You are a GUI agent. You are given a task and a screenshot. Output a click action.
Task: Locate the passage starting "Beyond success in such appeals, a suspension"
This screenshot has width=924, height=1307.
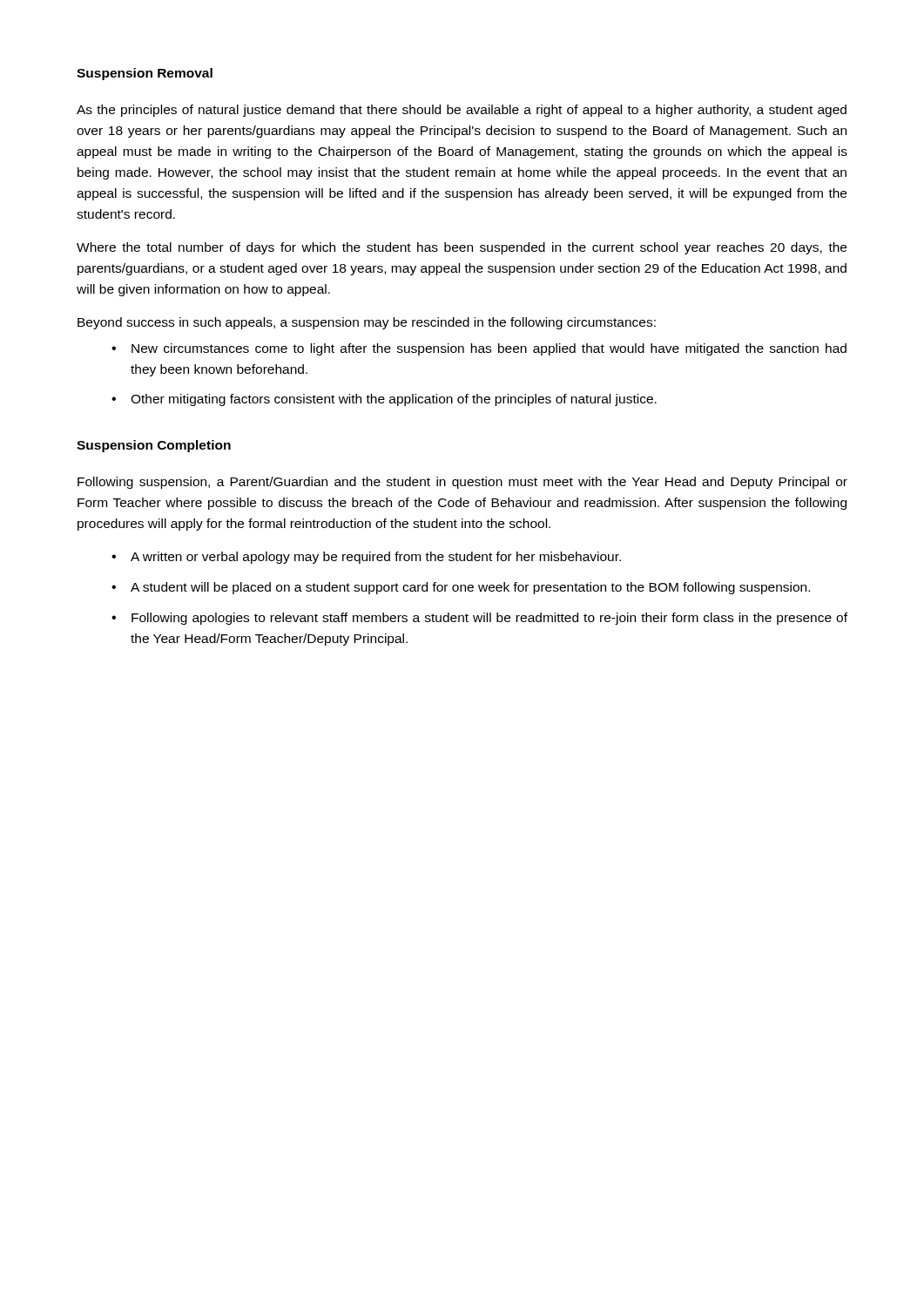click(x=367, y=322)
